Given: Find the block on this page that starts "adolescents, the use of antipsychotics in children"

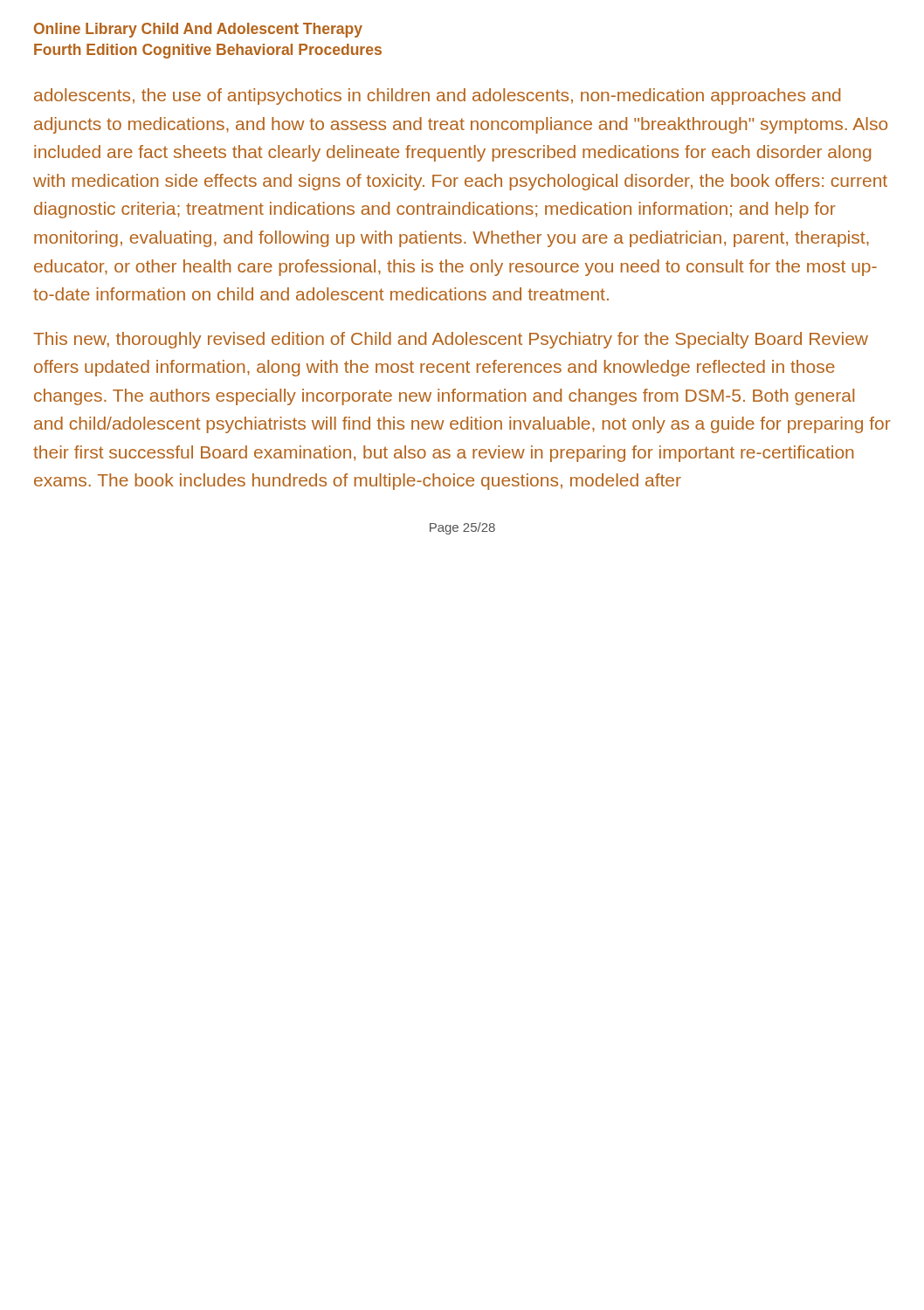Looking at the screenshot, I should pyautogui.click(x=461, y=194).
